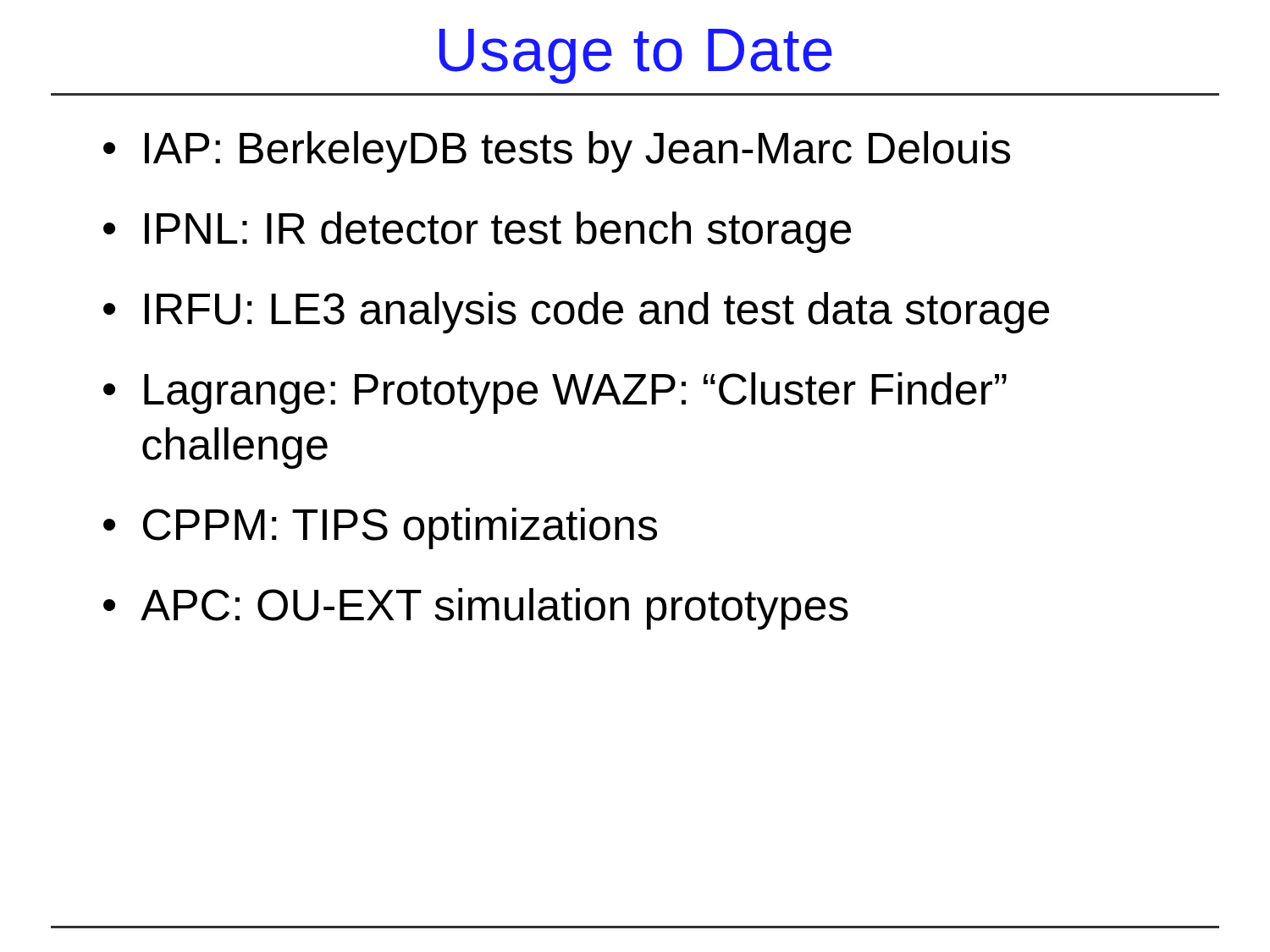Click on the region starting "• APC: OU-EXT"

[x=476, y=605]
